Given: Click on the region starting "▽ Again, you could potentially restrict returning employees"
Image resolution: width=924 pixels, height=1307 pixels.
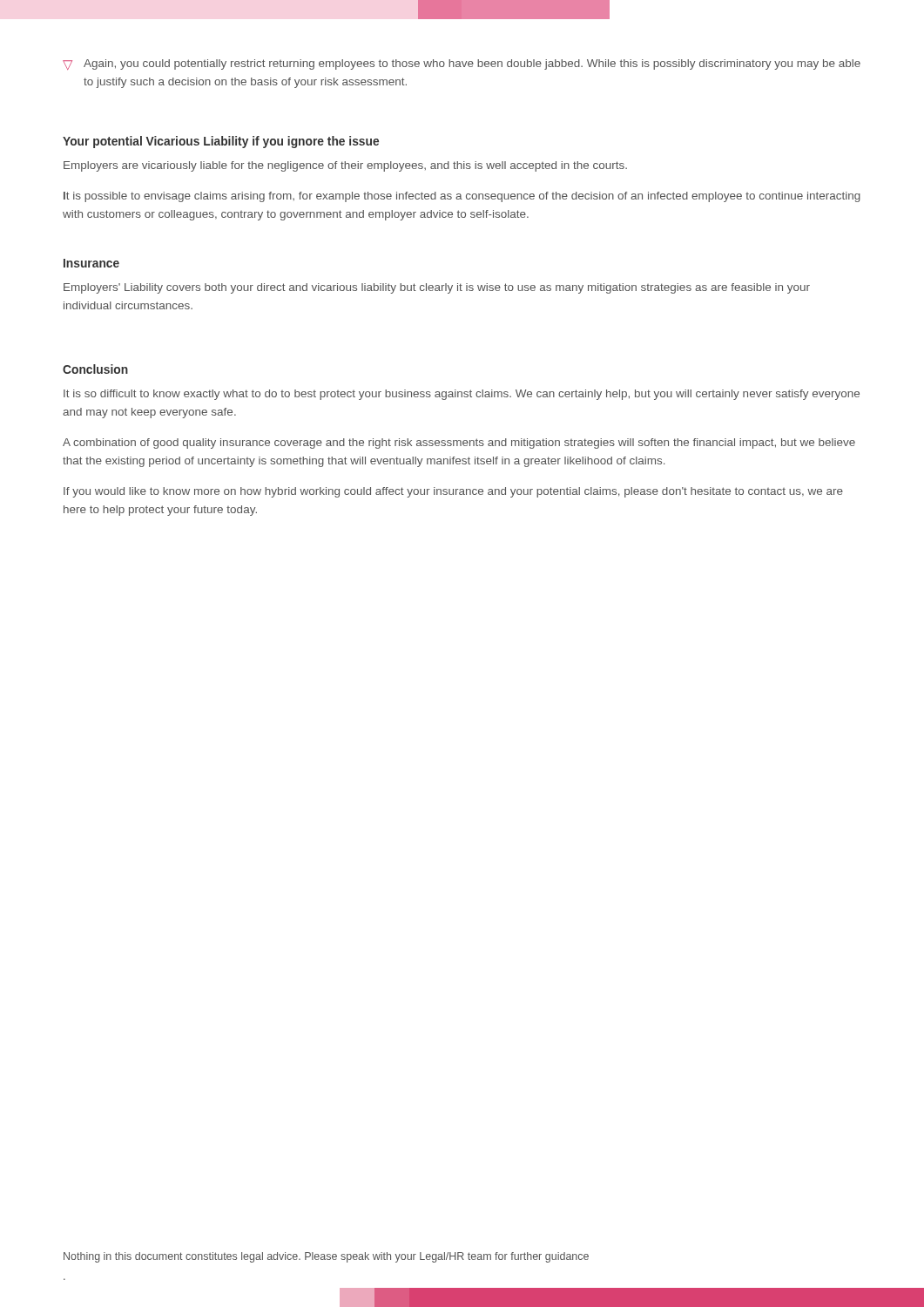Looking at the screenshot, I should pyautogui.click(x=462, y=73).
